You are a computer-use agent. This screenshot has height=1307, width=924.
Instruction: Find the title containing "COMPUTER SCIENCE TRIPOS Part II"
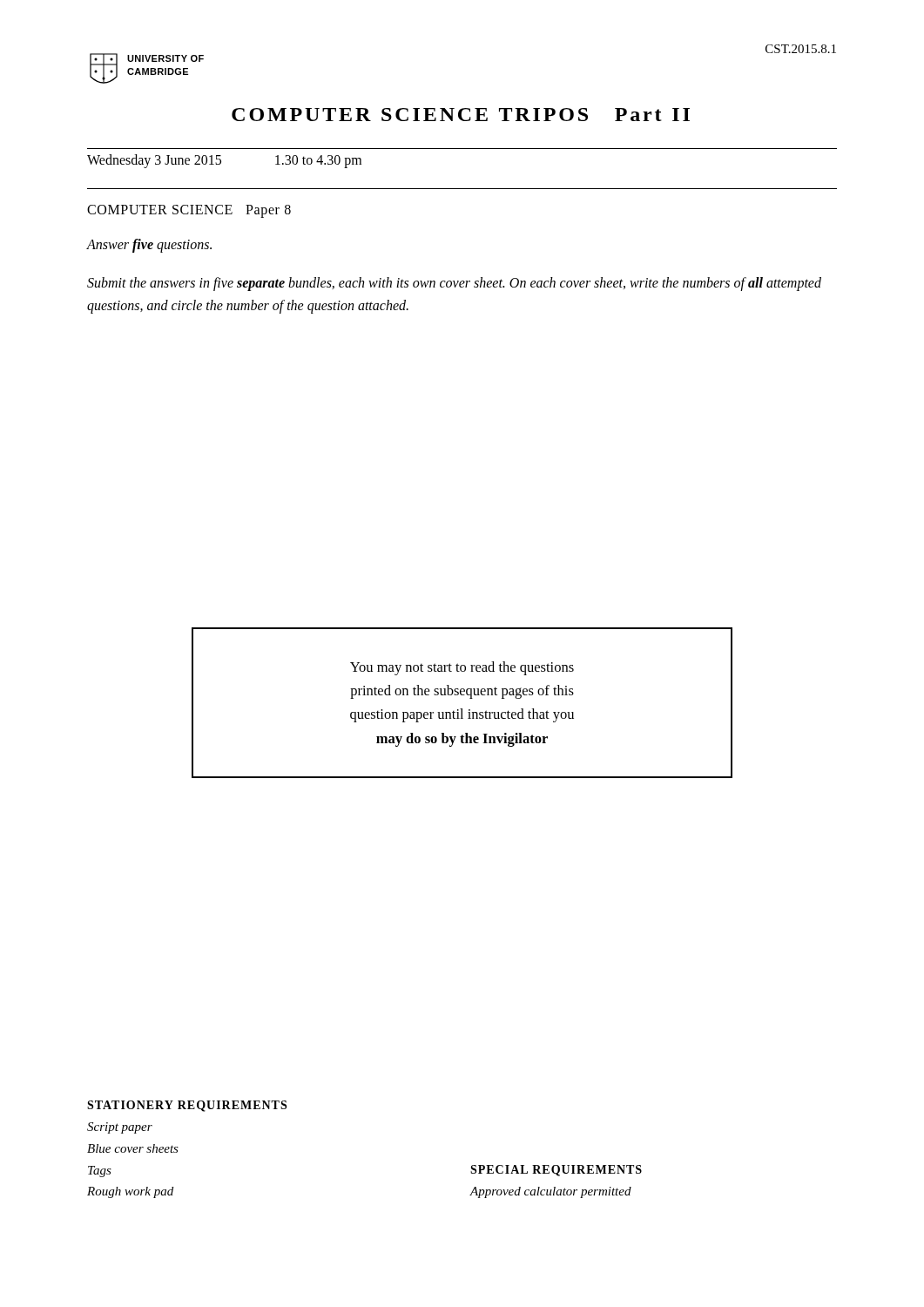click(462, 114)
